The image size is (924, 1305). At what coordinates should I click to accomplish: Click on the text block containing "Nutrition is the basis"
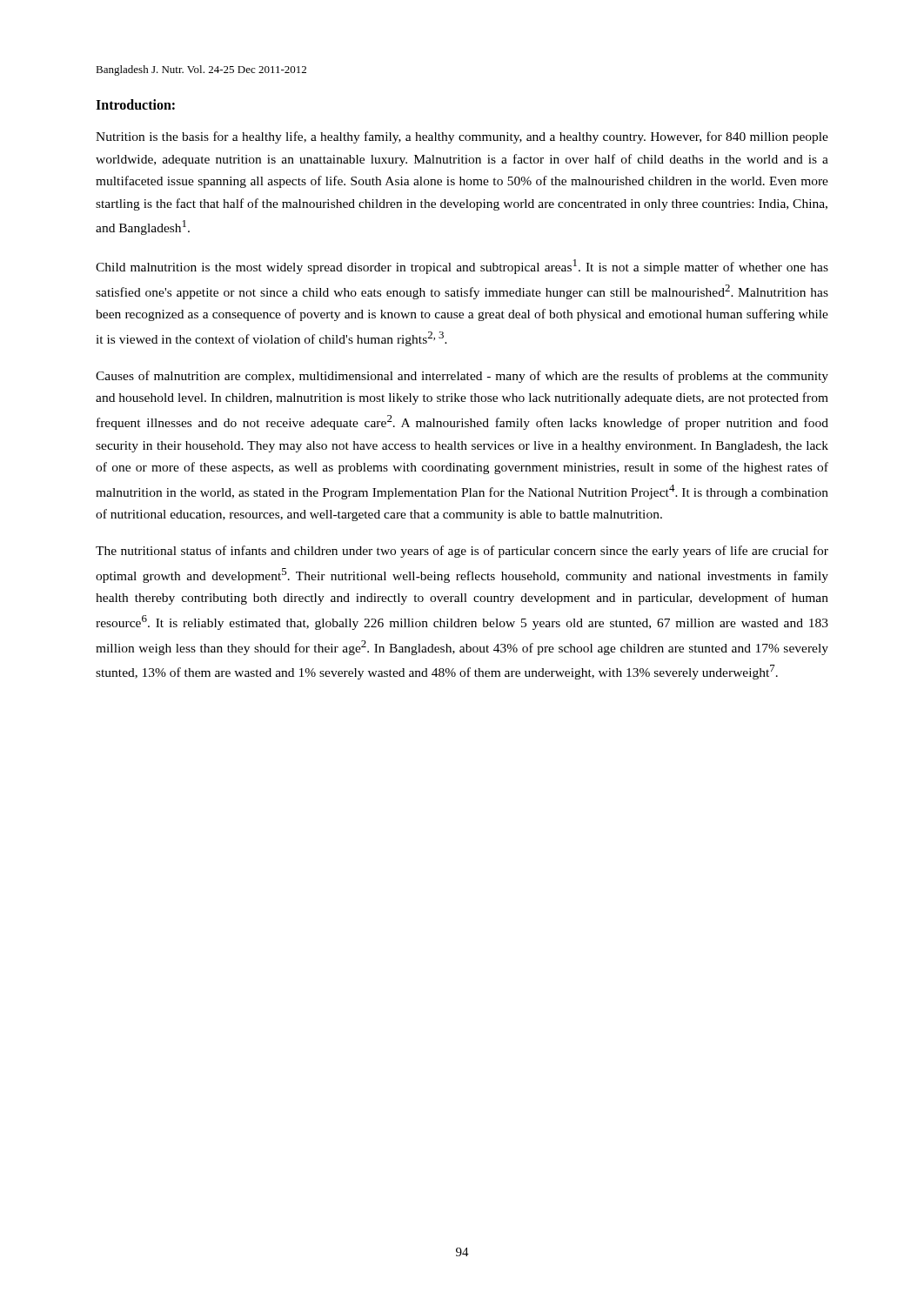[462, 182]
